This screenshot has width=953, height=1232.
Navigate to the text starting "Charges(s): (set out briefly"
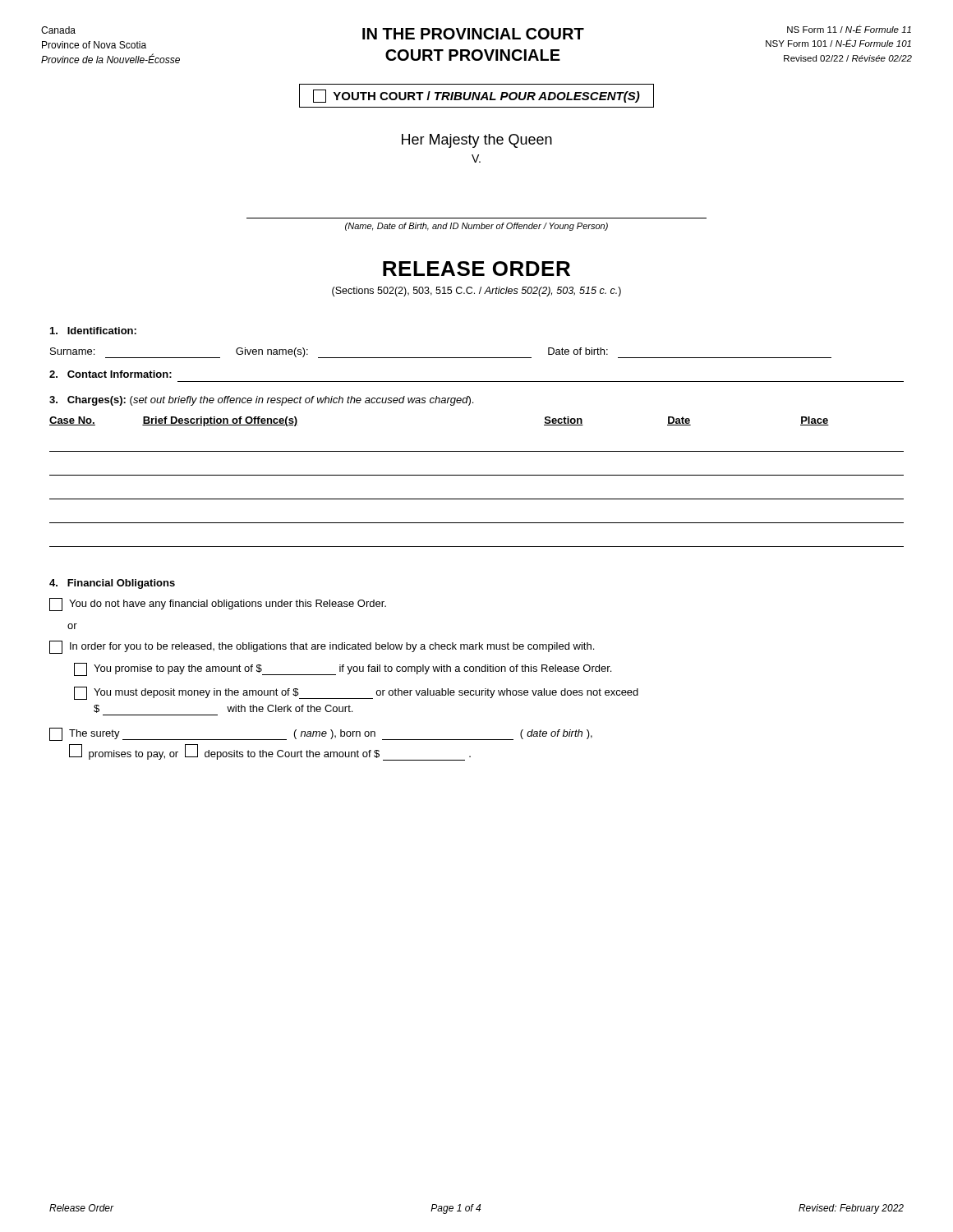pyautogui.click(x=262, y=400)
